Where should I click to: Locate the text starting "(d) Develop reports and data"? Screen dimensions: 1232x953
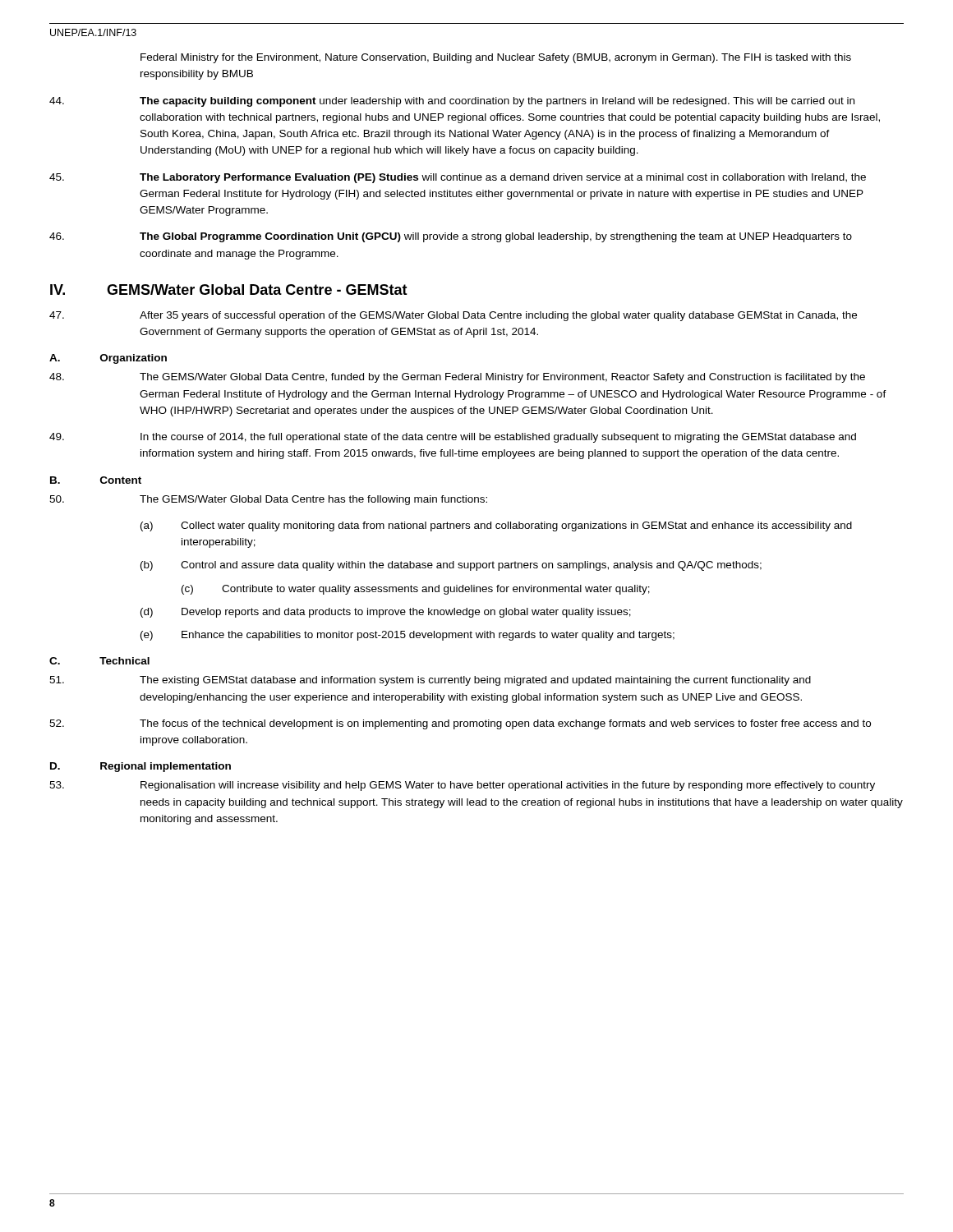point(522,612)
